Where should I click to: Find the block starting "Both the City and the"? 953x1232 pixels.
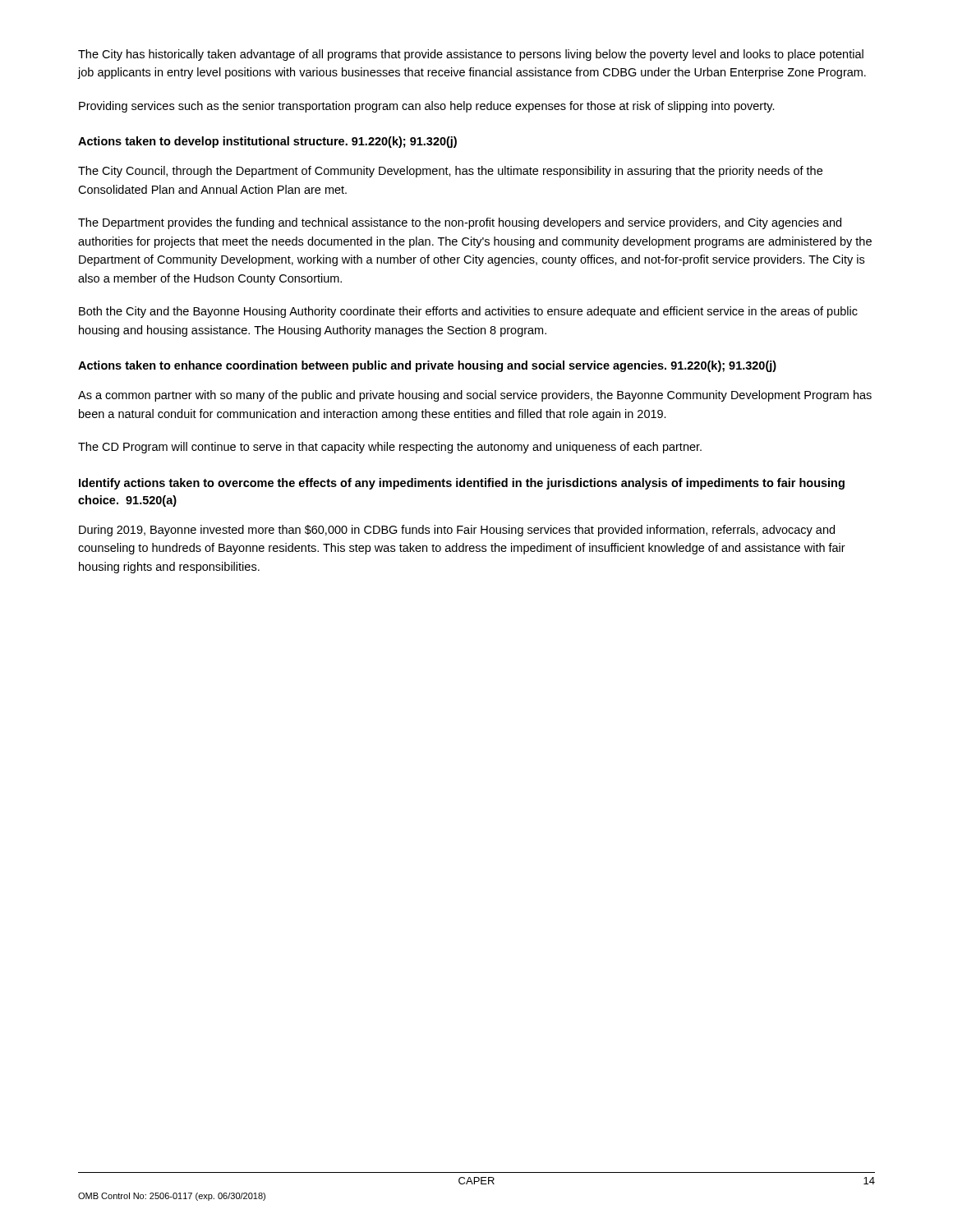pyautogui.click(x=468, y=321)
